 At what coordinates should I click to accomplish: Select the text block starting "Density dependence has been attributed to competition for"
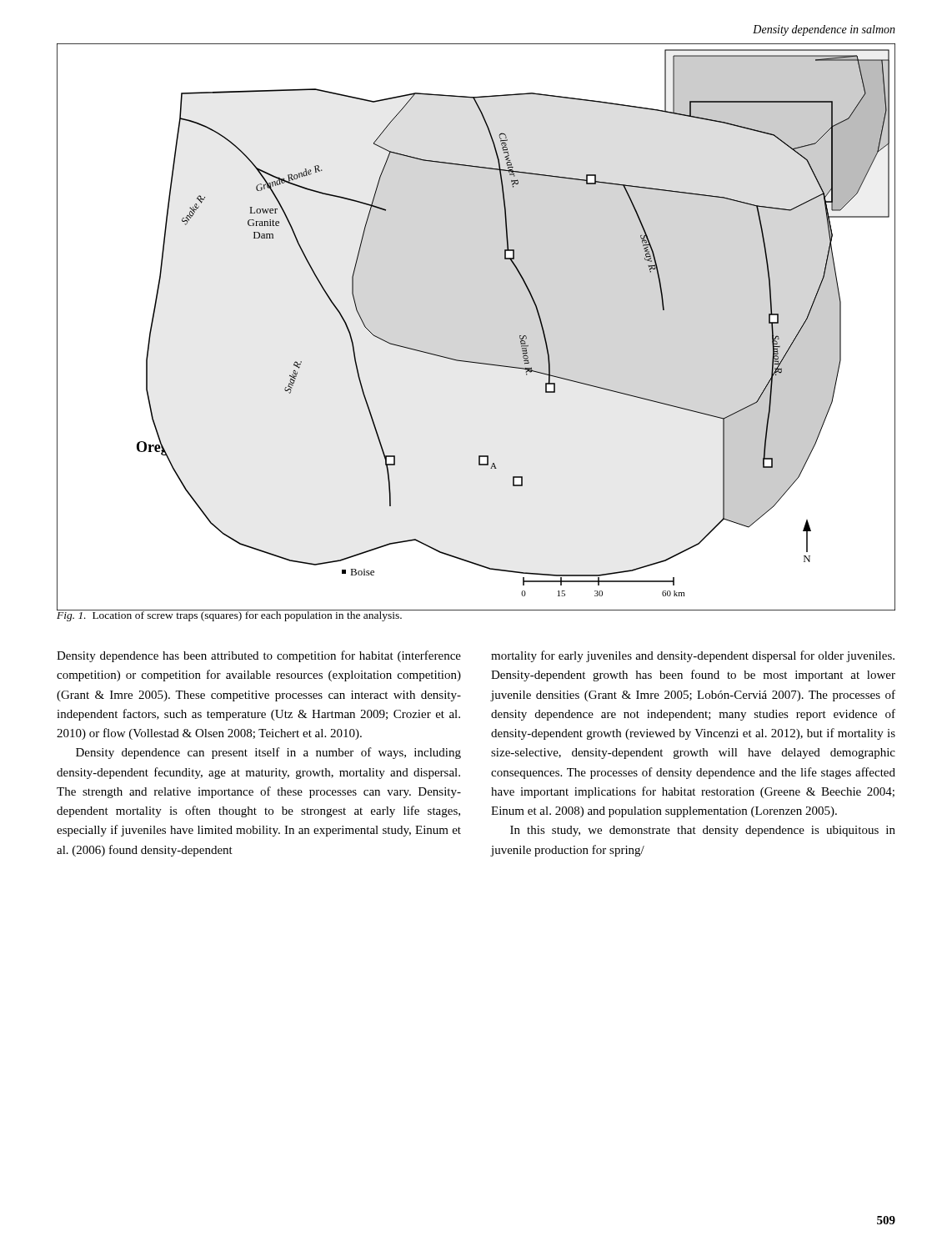tap(259, 753)
